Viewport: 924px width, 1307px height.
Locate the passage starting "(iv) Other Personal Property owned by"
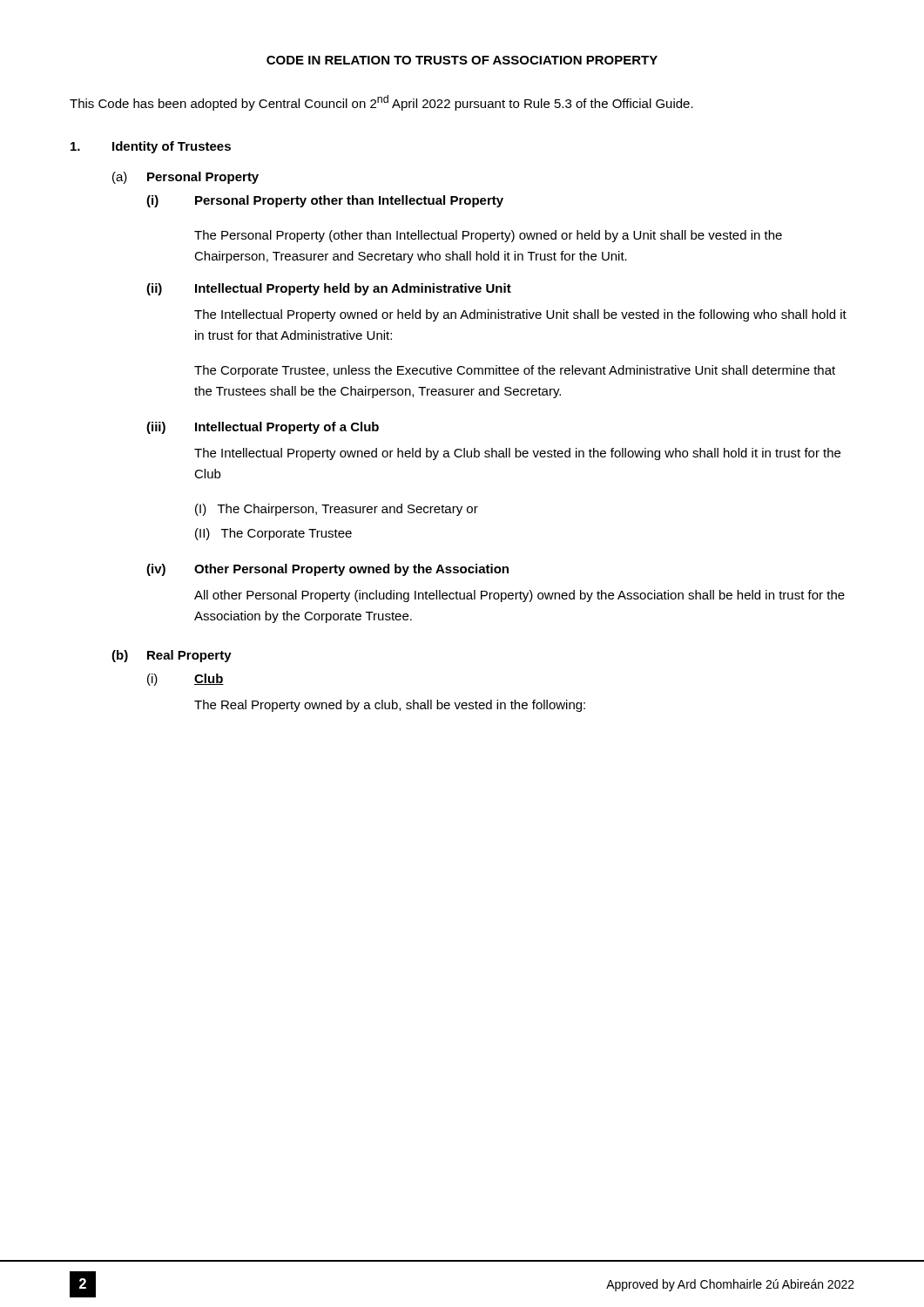[x=500, y=568]
